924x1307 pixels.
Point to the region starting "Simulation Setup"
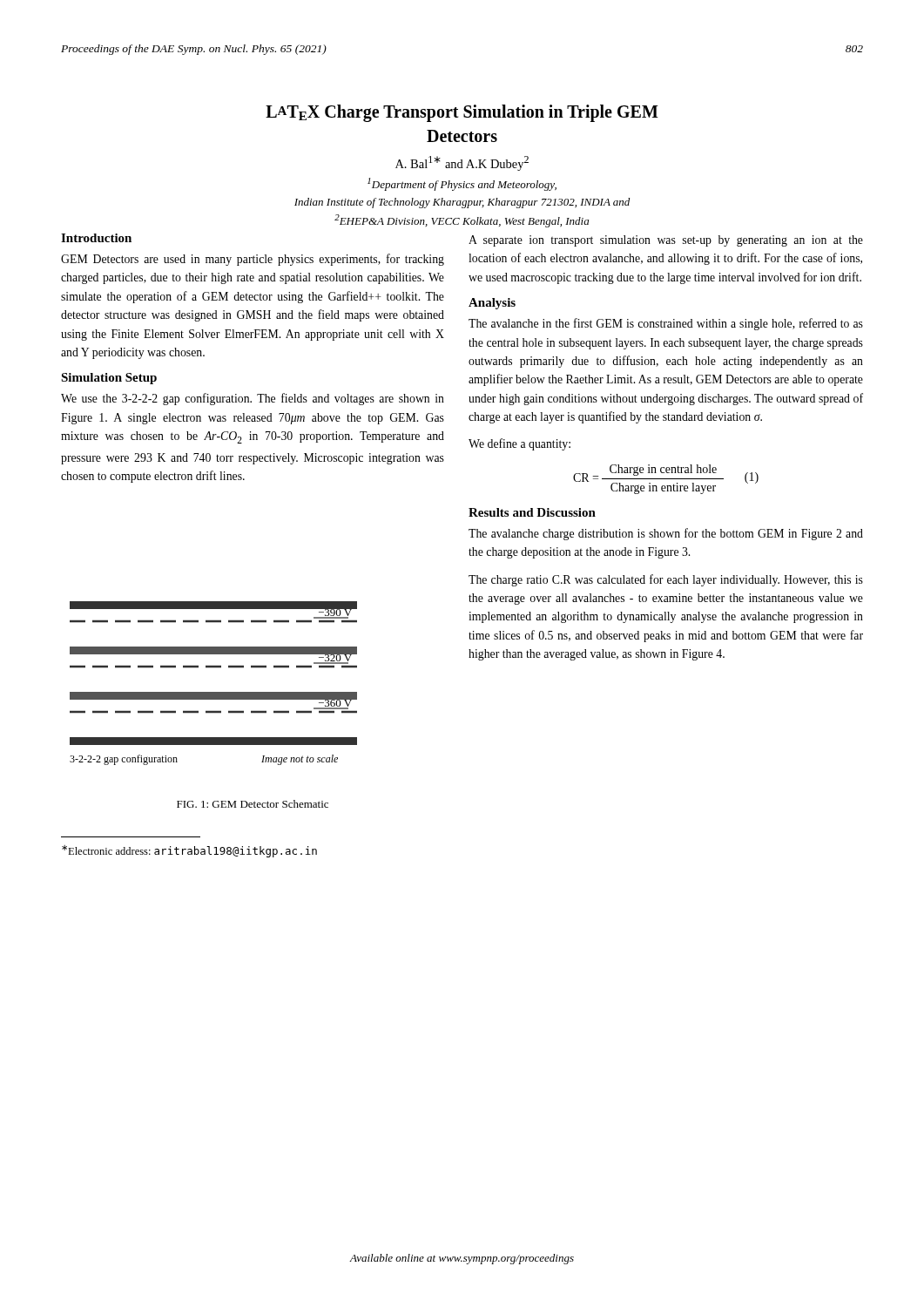[x=109, y=378]
